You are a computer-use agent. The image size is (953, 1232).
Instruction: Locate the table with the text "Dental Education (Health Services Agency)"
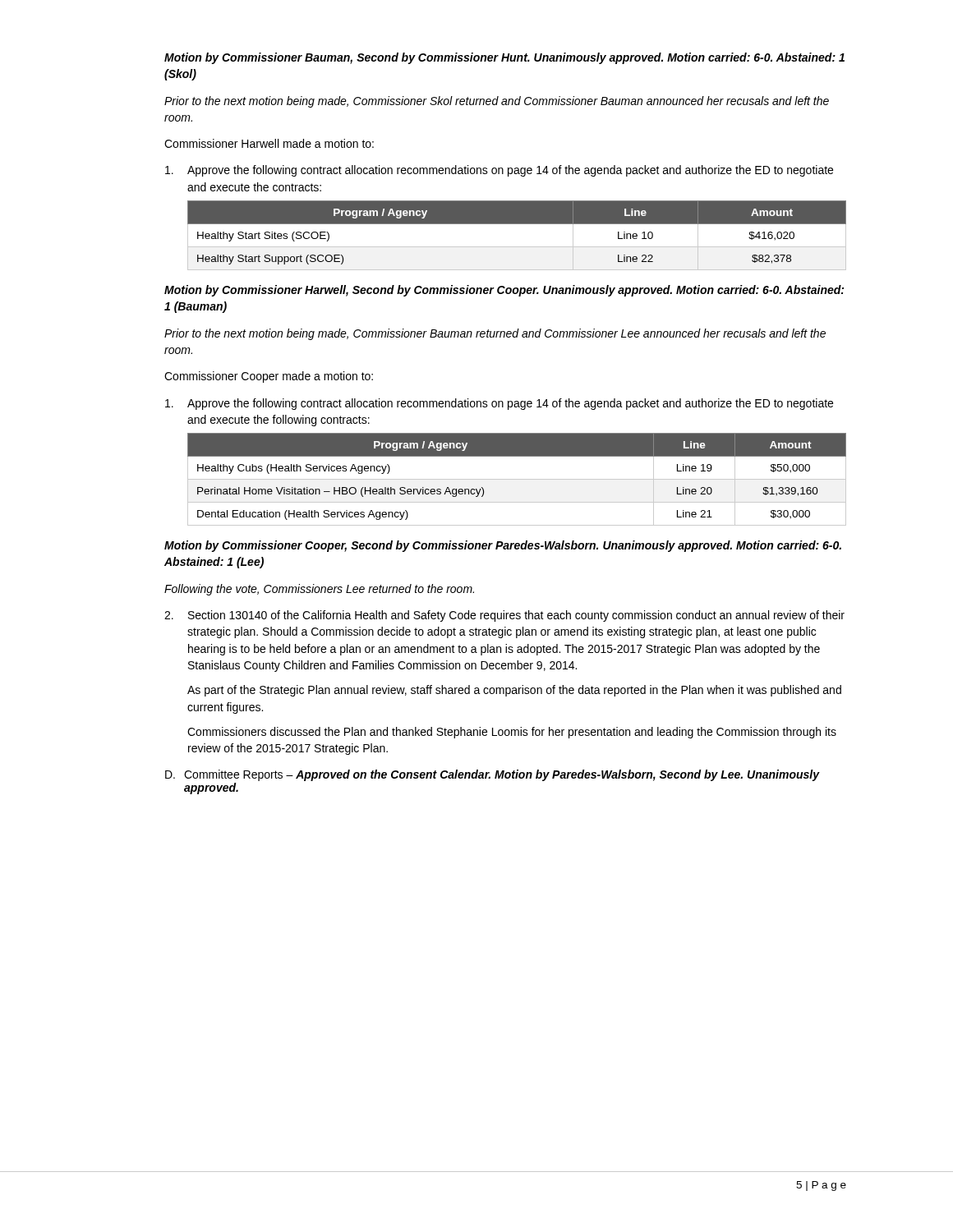(x=517, y=479)
